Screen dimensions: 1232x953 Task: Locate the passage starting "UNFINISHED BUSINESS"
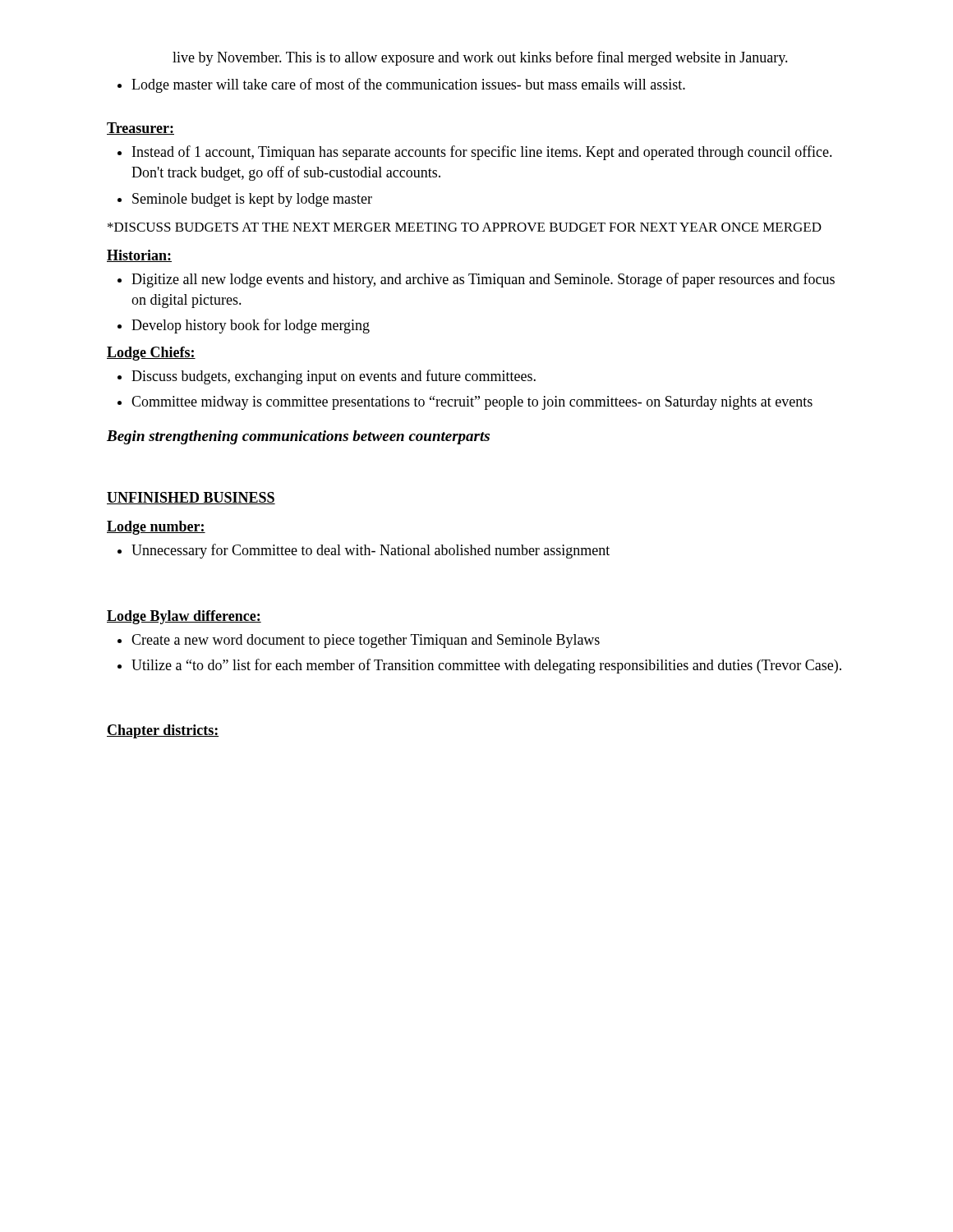191,498
